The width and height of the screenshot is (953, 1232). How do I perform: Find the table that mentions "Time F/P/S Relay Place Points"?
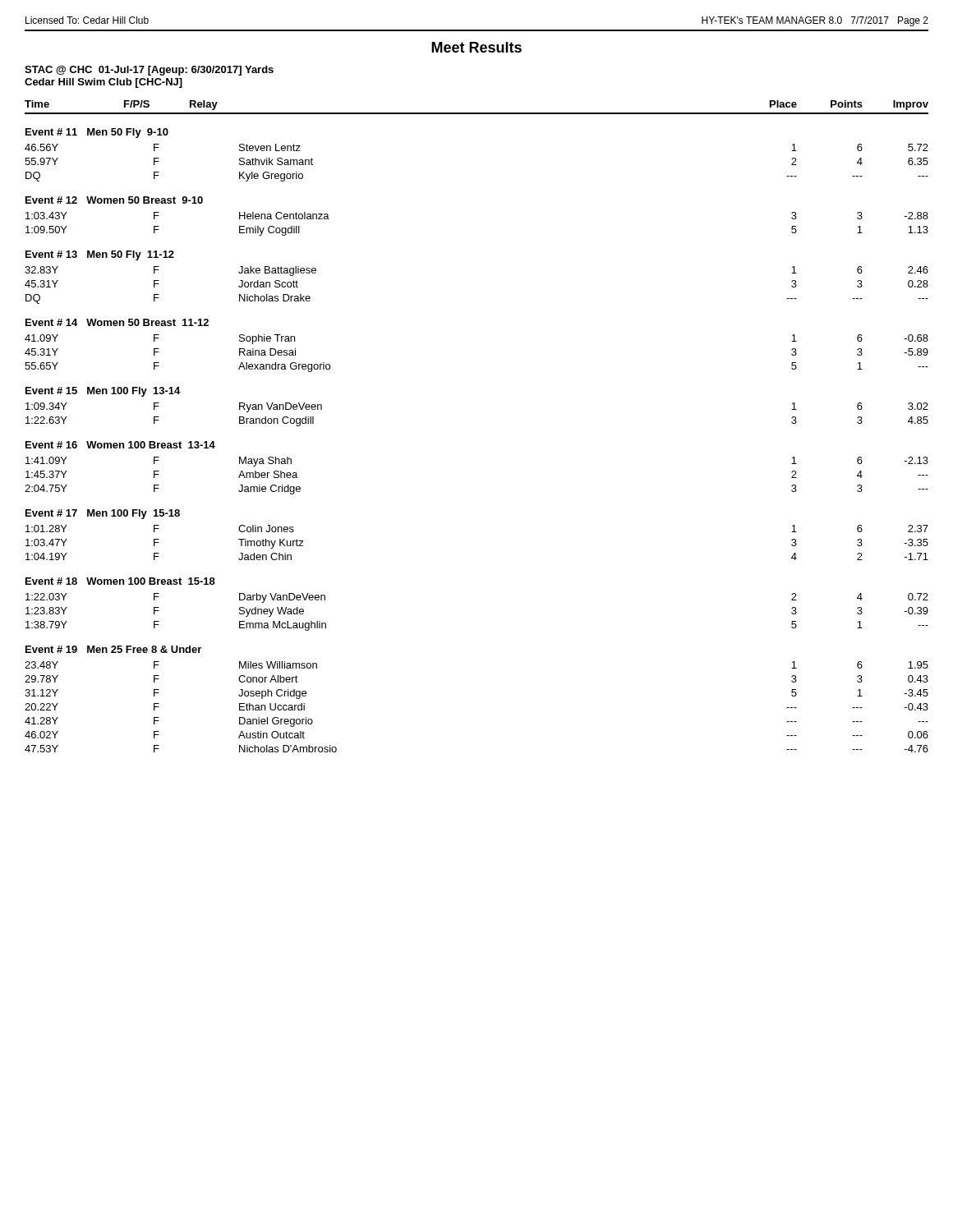pyautogui.click(x=476, y=427)
